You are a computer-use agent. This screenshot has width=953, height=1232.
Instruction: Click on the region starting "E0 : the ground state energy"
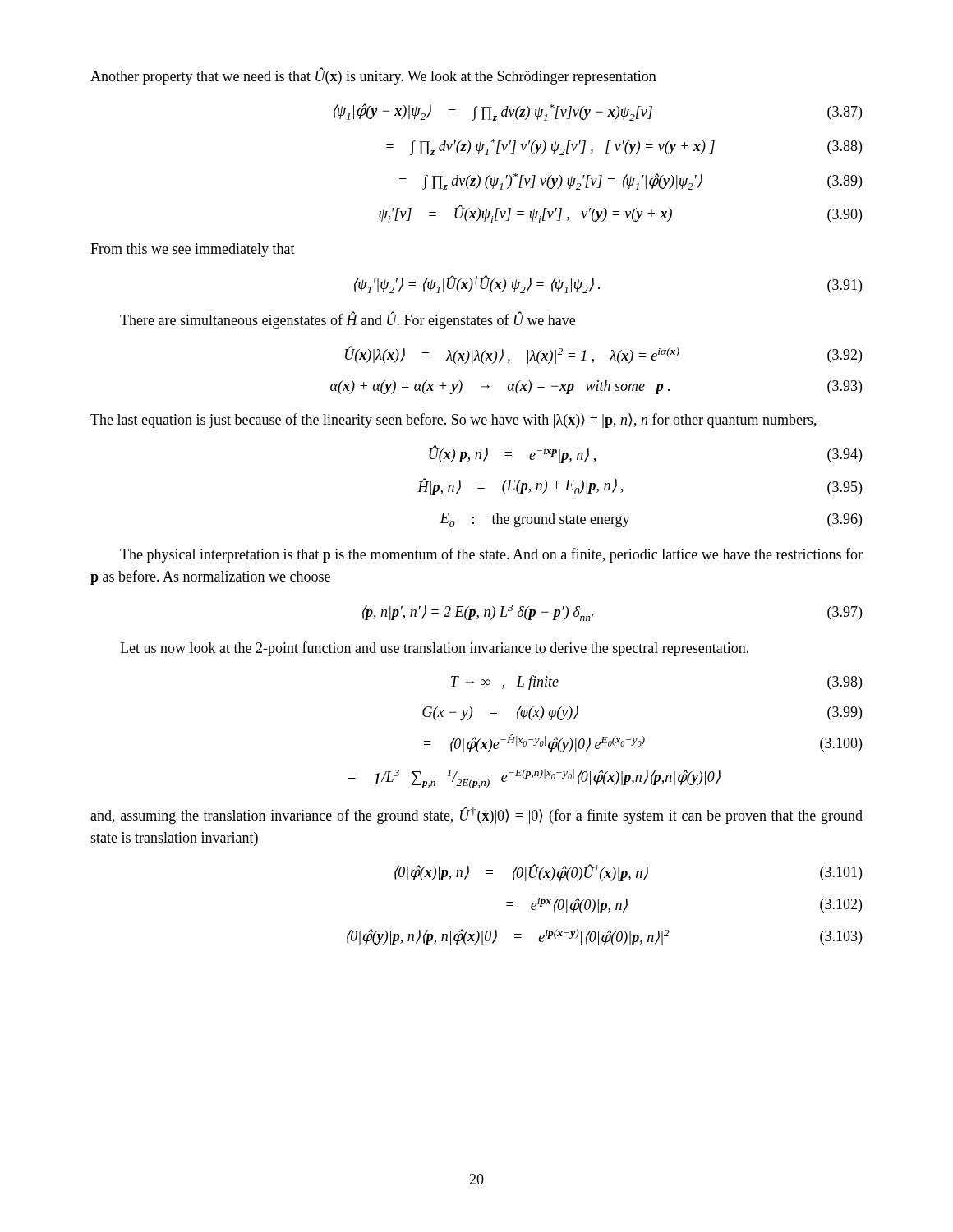tap(593, 520)
